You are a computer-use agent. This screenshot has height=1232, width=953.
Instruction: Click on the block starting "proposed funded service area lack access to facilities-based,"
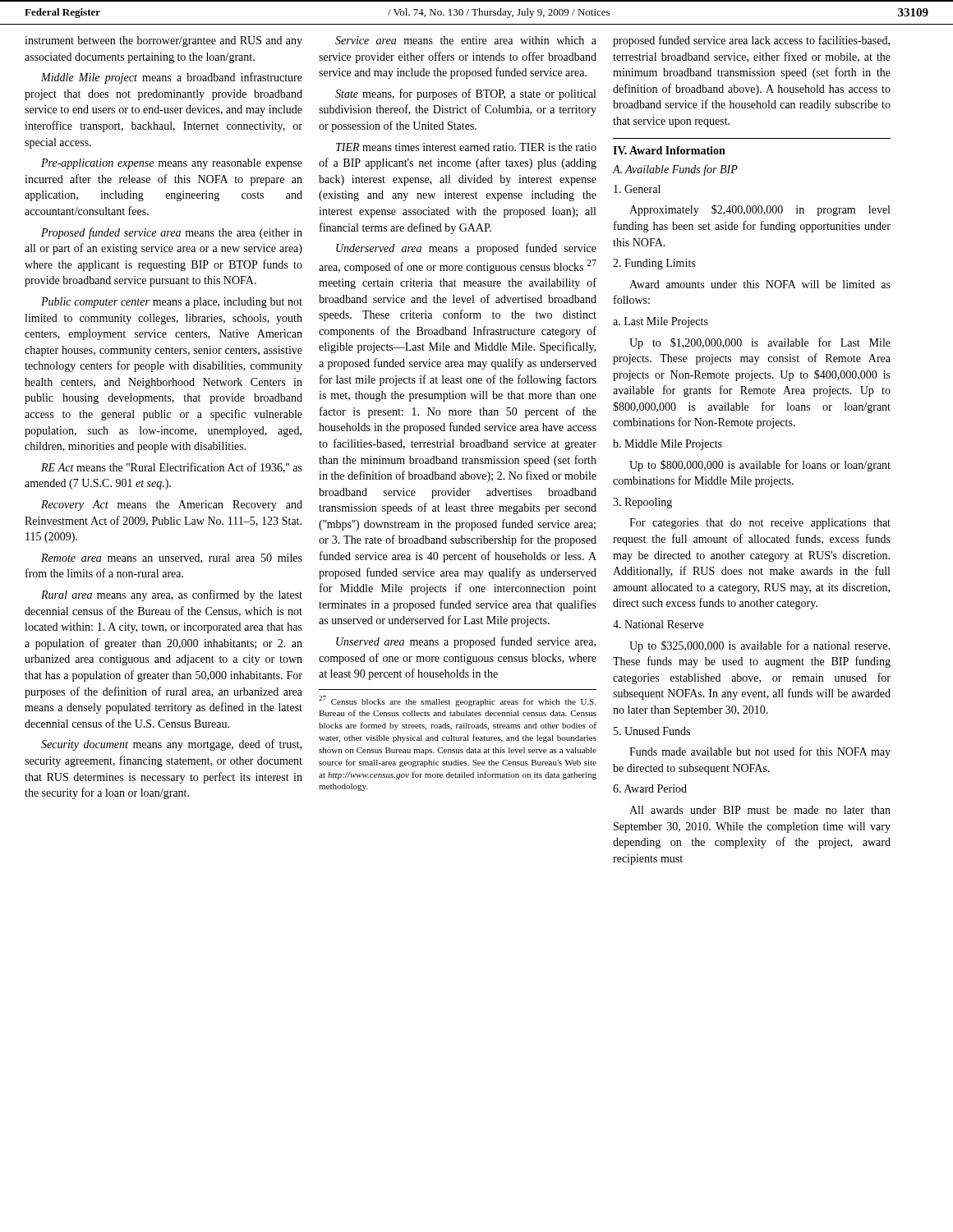[x=752, y=81]
